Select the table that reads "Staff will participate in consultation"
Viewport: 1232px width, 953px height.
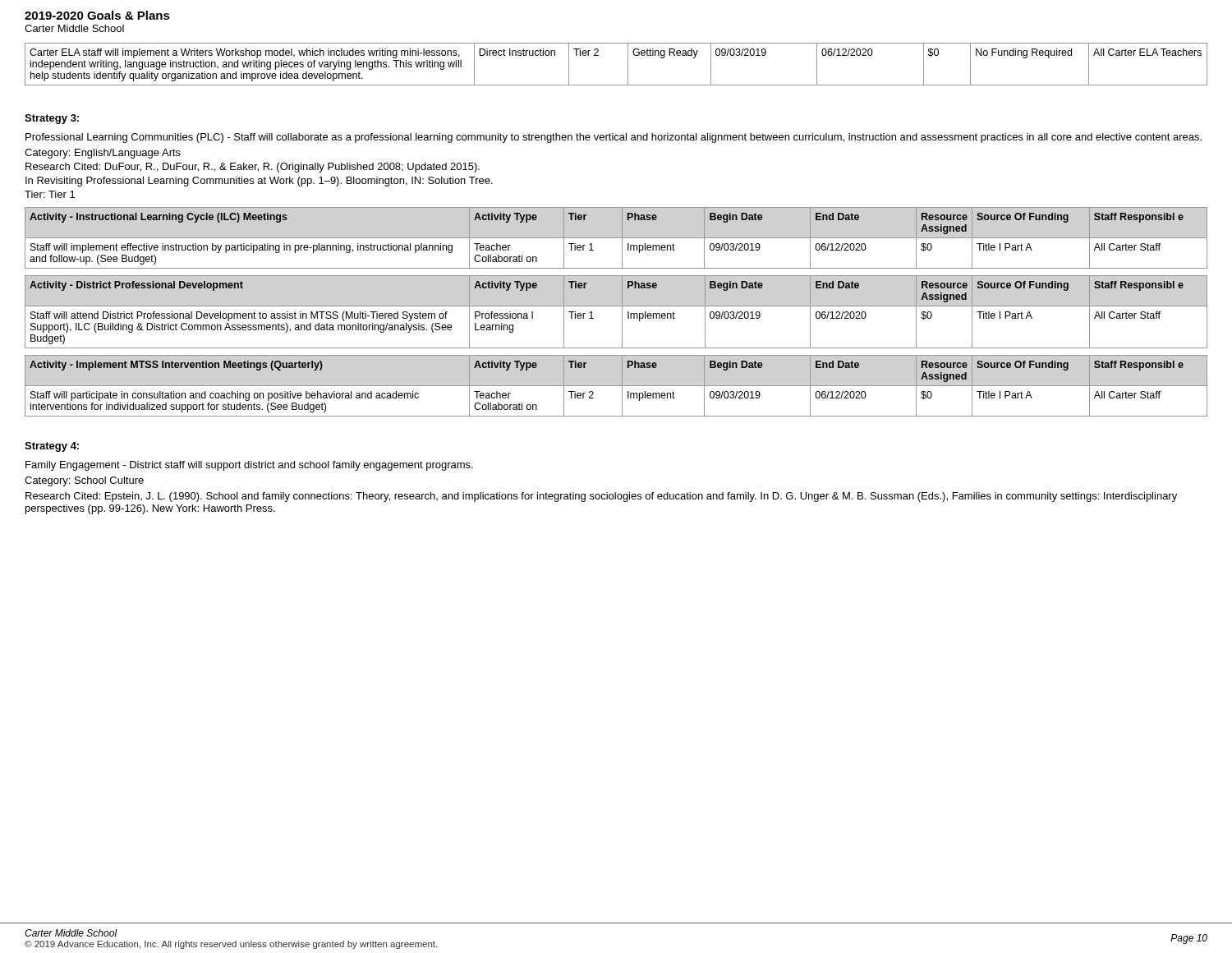[x=616, y=386]
